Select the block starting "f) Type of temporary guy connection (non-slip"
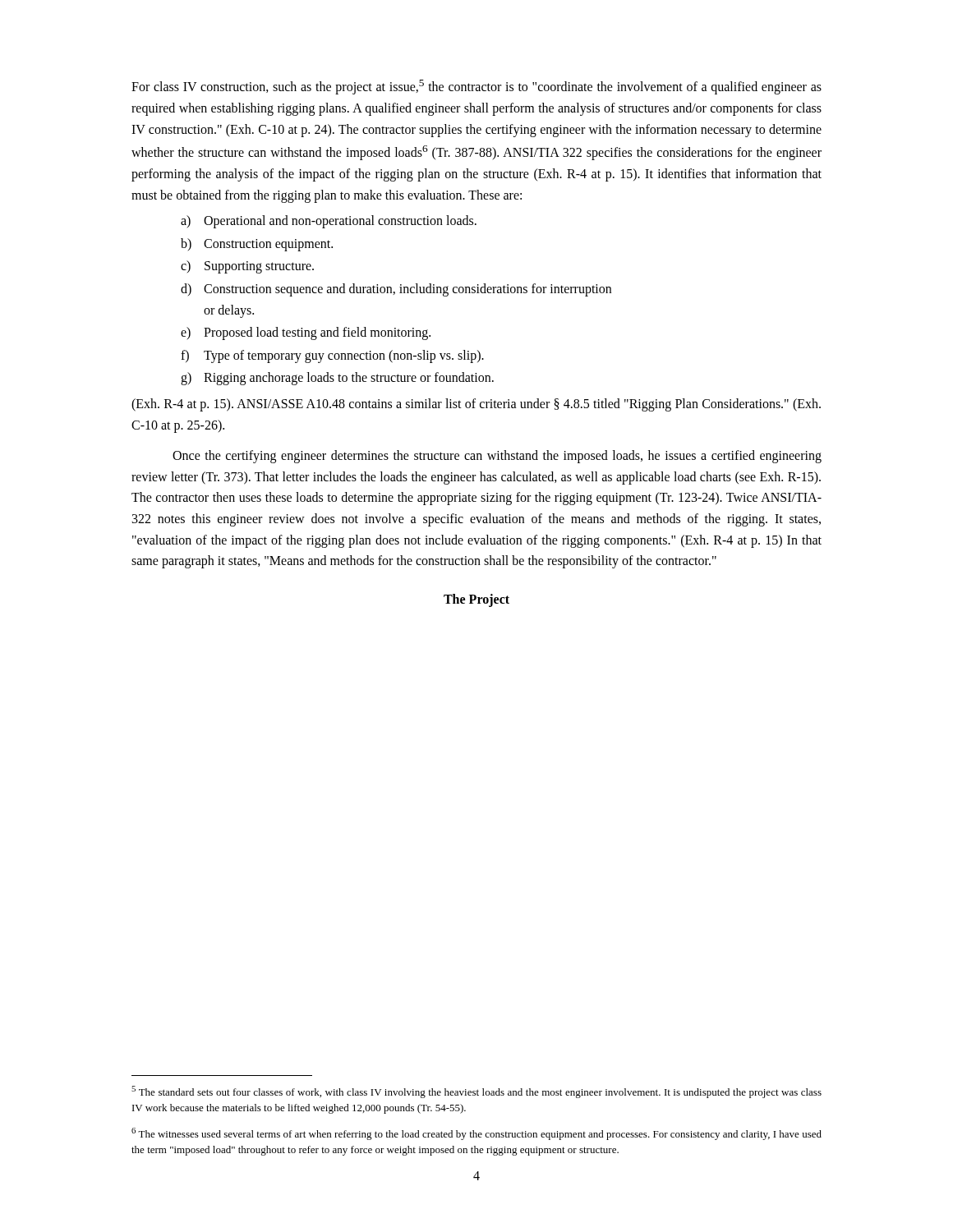This screenshot has height=1232, width=953. click(x=332, y=356)
